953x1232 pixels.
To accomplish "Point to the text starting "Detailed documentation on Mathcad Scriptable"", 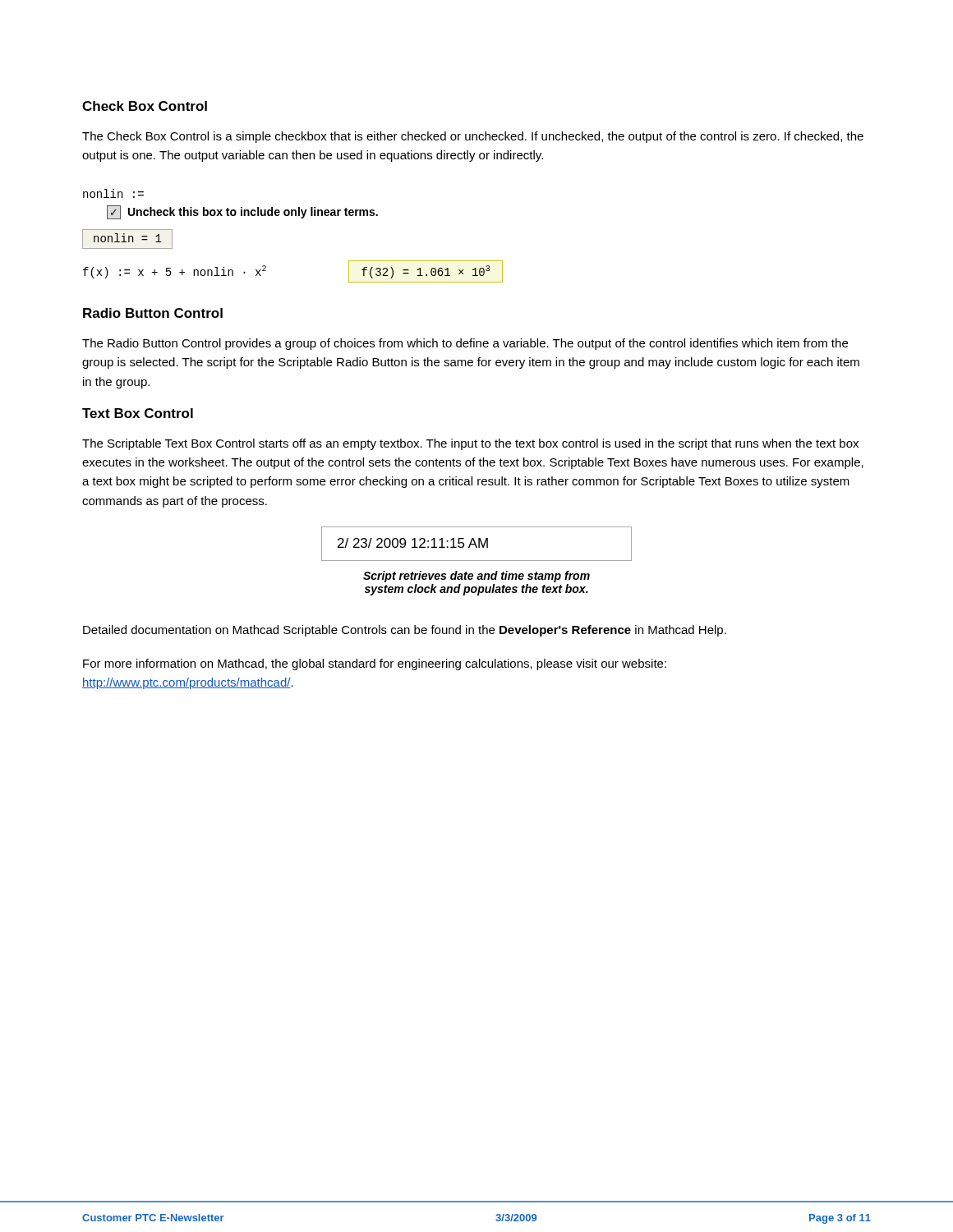I will click(x=405, y=629).
